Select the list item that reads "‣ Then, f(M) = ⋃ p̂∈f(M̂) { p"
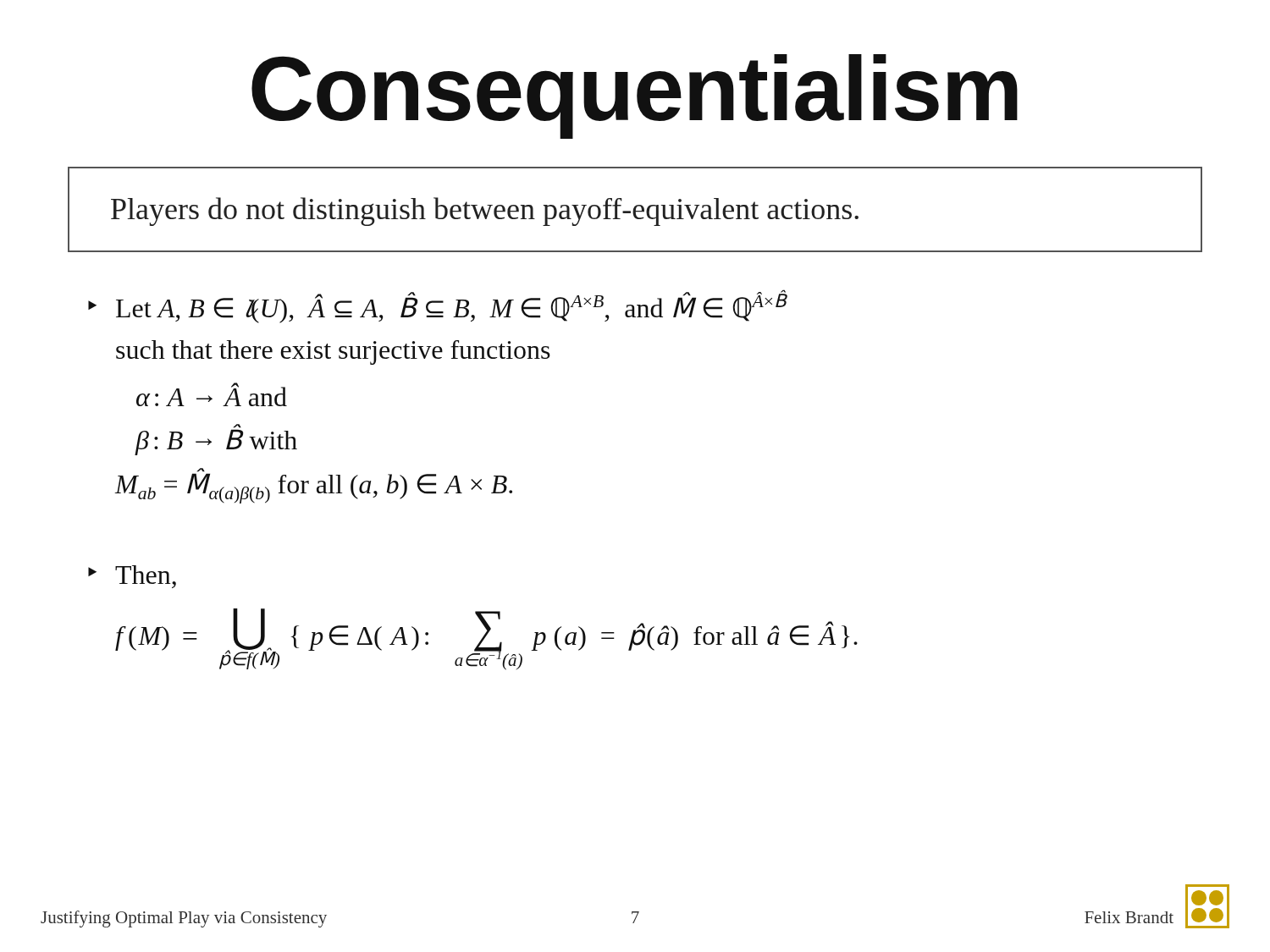This screenshot has width=1270, height=952. (472, 612)
